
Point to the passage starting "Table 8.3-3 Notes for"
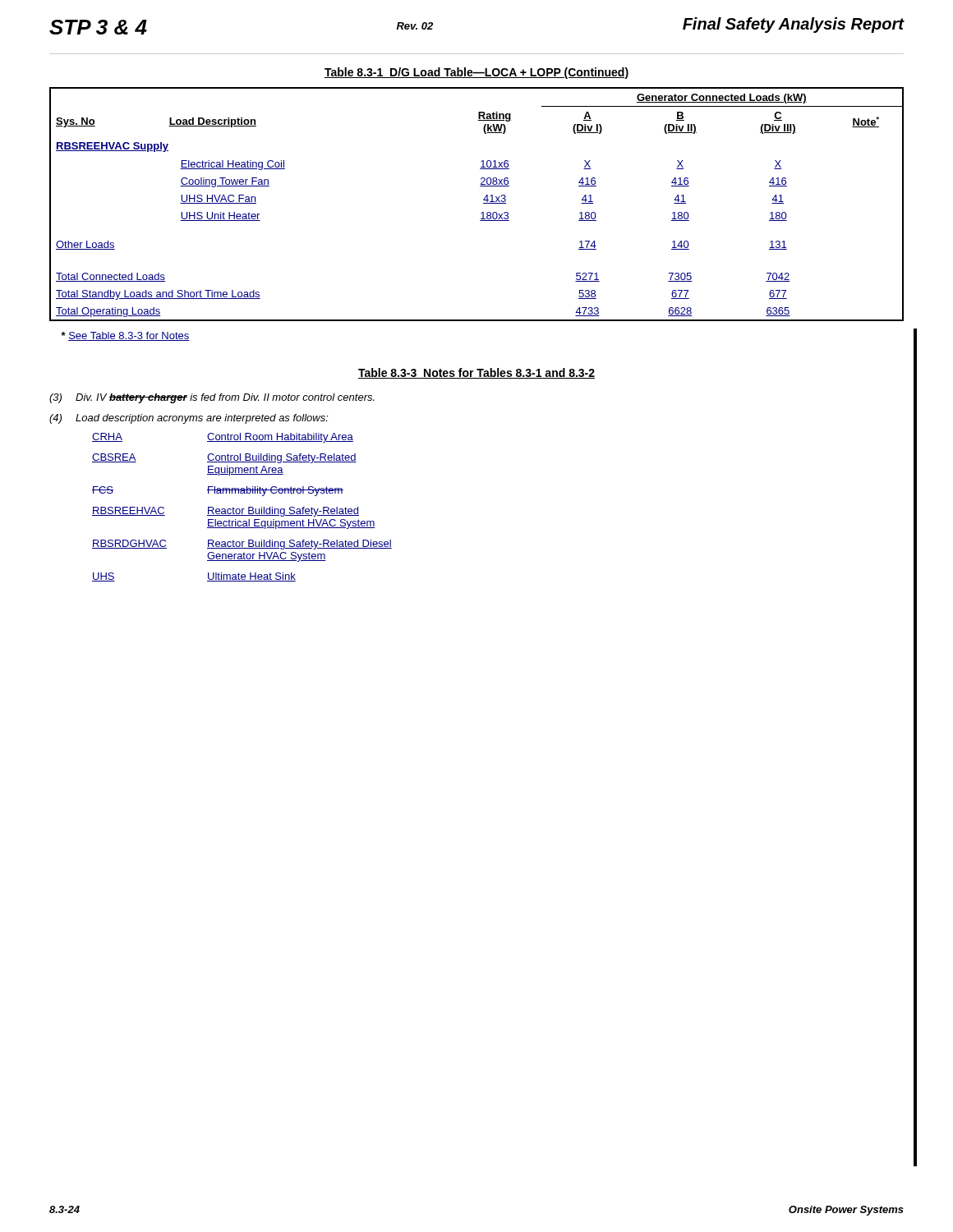point(476,373)
